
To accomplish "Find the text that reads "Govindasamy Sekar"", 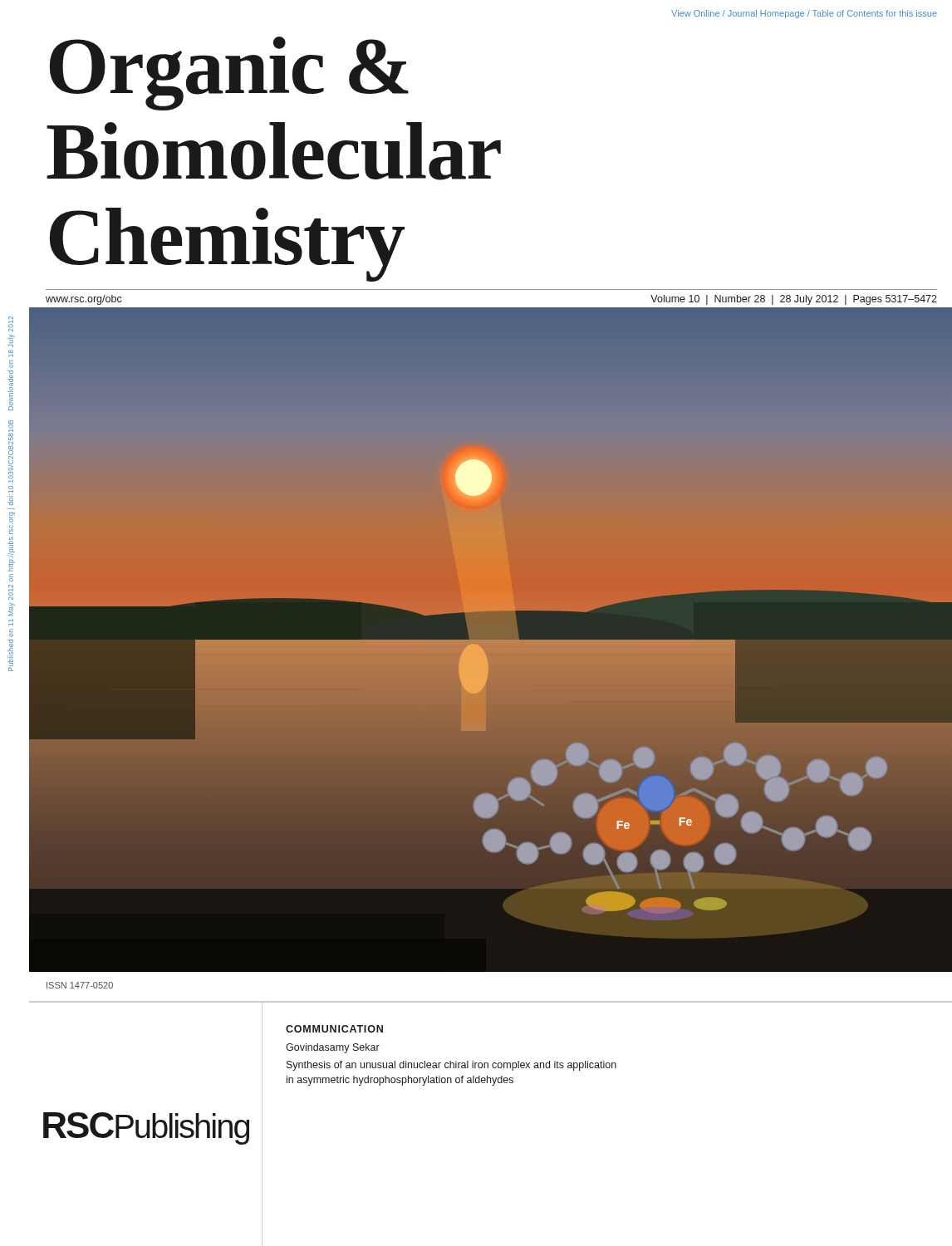I will (333, 1047).
